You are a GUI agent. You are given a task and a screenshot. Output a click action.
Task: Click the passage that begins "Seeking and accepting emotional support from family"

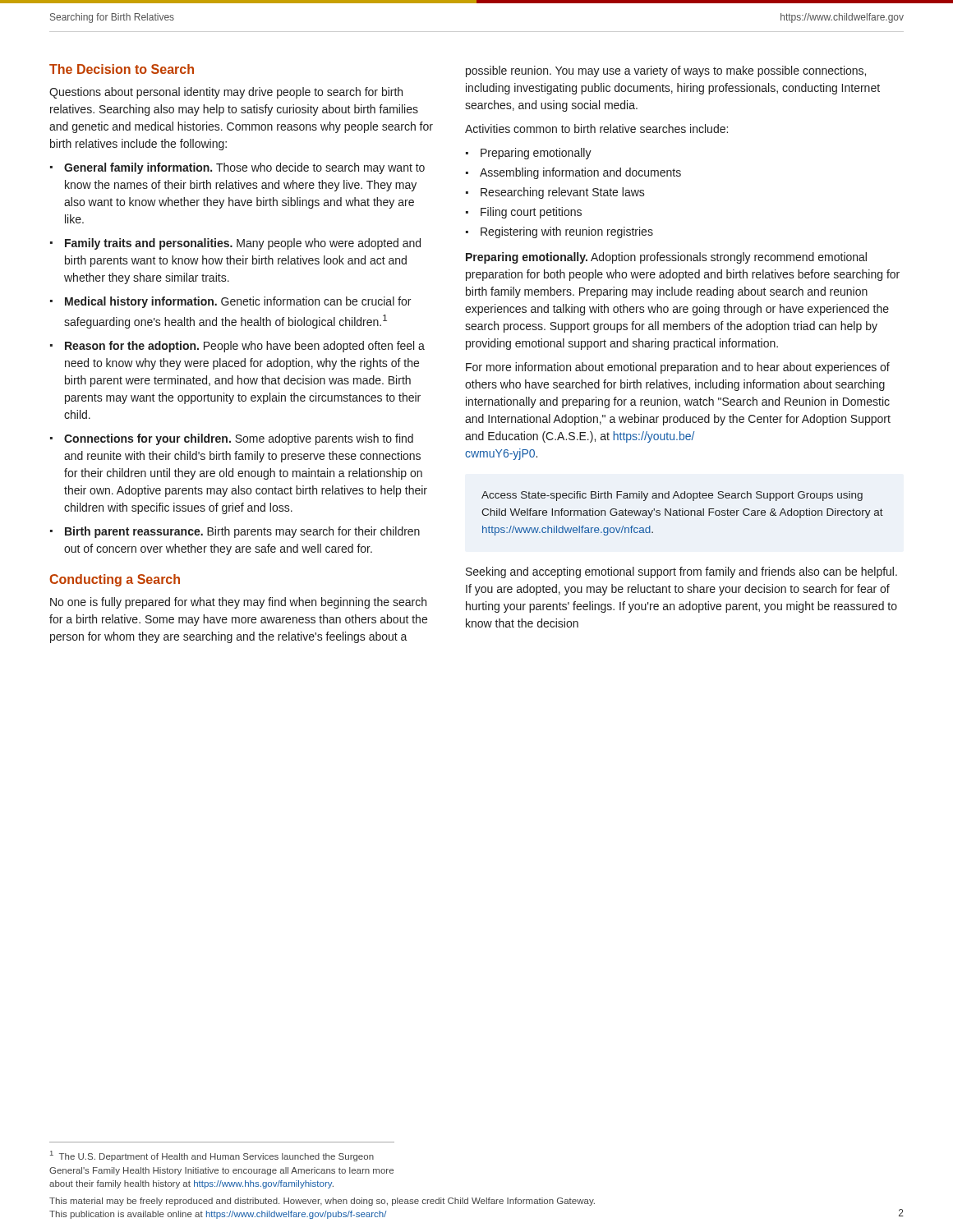coord(681,597)
